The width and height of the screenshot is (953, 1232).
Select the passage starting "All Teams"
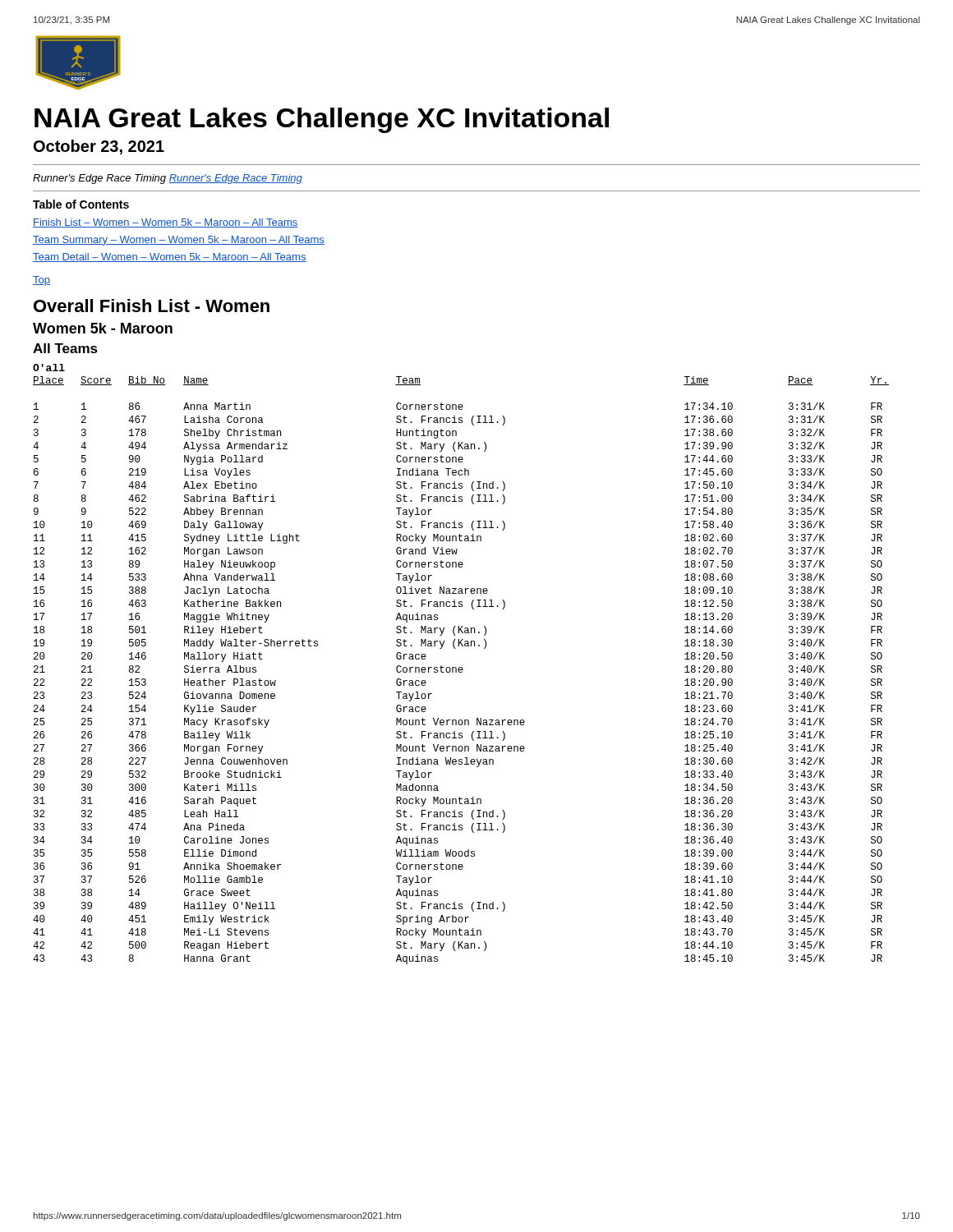pyautogui.click(x=65, y=349)
